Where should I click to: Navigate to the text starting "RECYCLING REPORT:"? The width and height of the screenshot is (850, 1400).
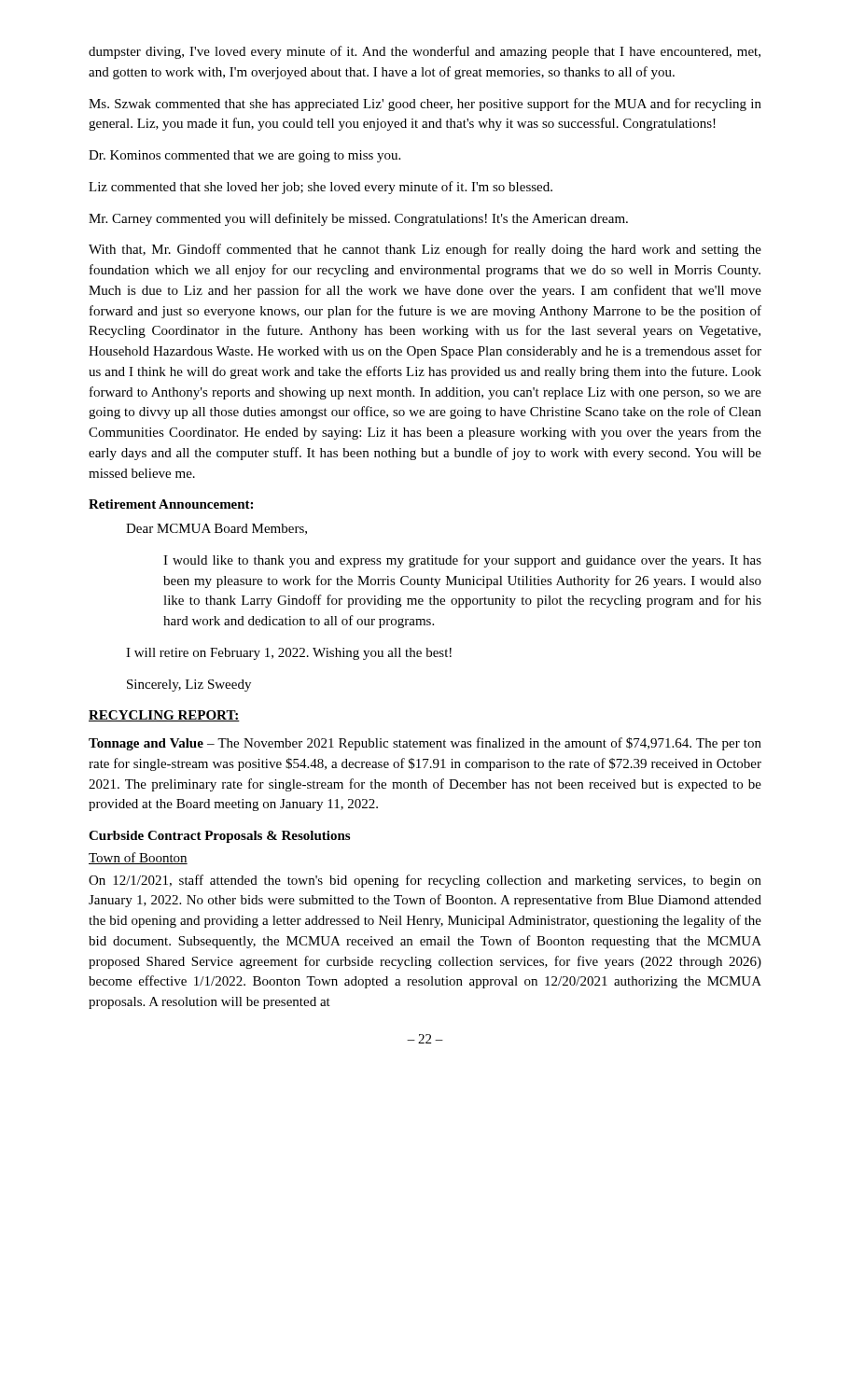coord(164,716)
